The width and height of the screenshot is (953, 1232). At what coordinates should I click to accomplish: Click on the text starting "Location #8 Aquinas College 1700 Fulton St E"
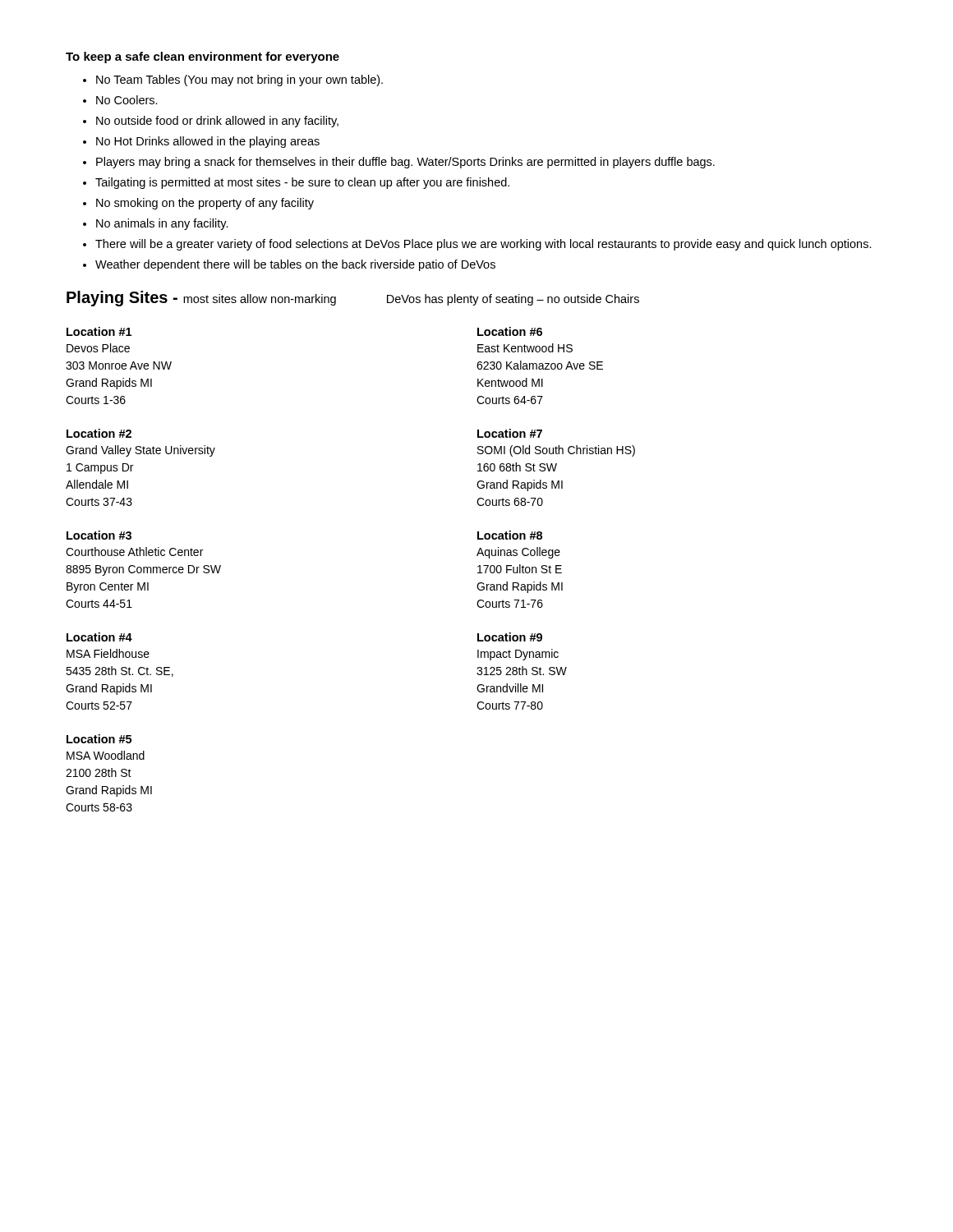click(510, 535)
